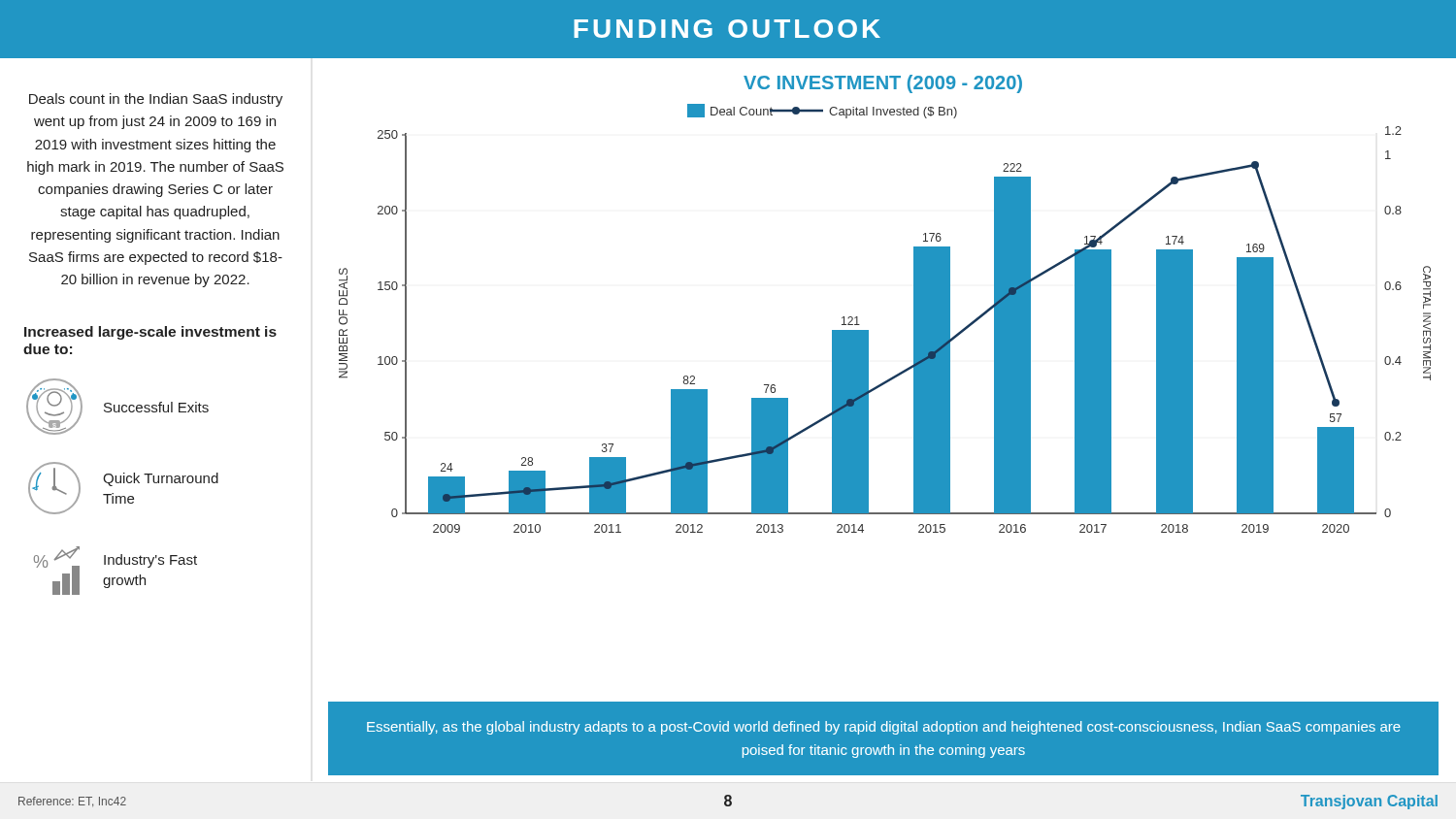Image resolution: width=1456 pixels, height=819 pixels.
Task: Click the section header that begins "VC INVESTMENT (2009"
Action: point(883,82)
